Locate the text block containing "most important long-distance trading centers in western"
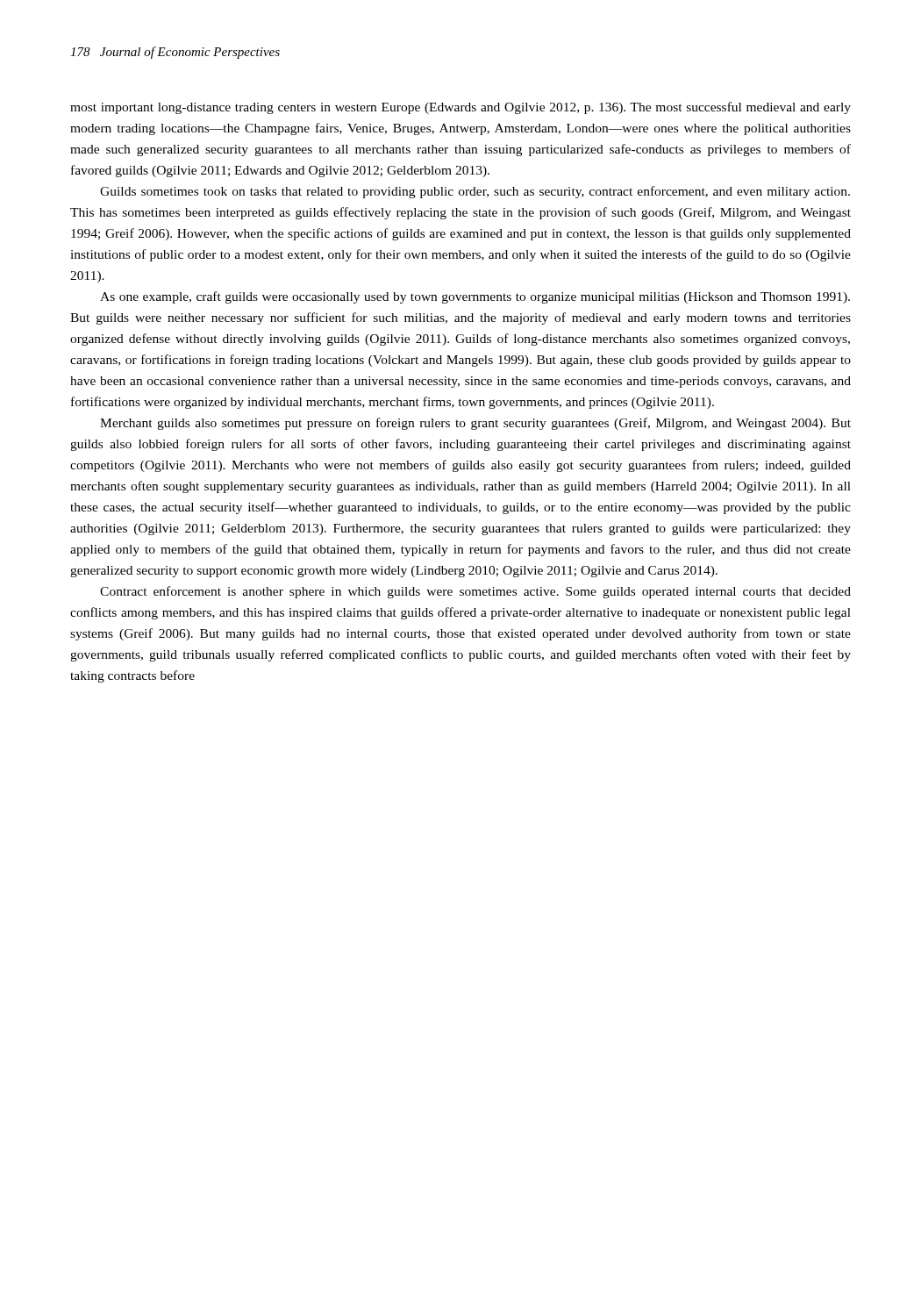Image resolution: width=921 pixels, height=1316 pixels. coord(460,391)
